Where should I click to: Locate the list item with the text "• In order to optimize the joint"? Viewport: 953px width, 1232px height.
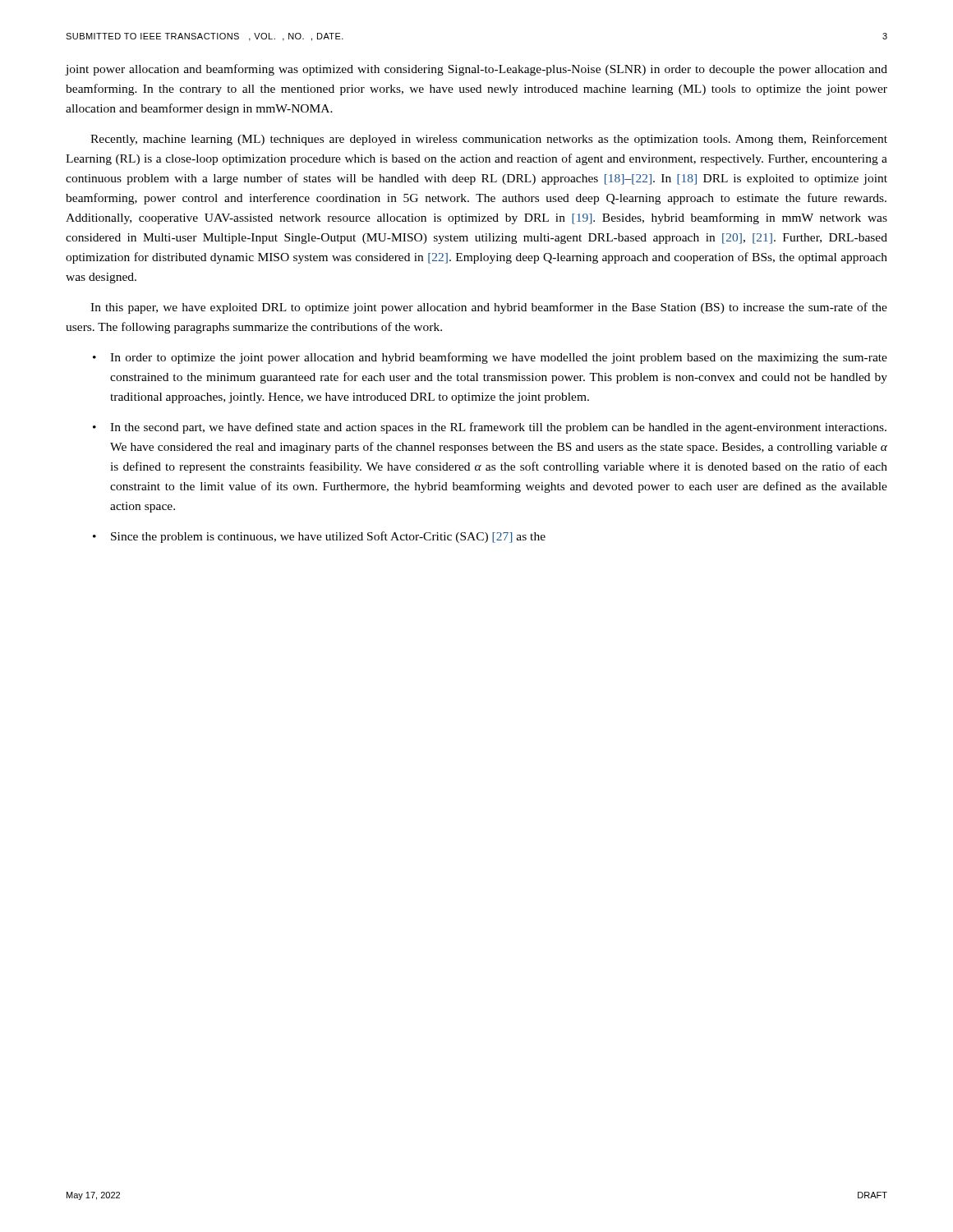[490, 377]
